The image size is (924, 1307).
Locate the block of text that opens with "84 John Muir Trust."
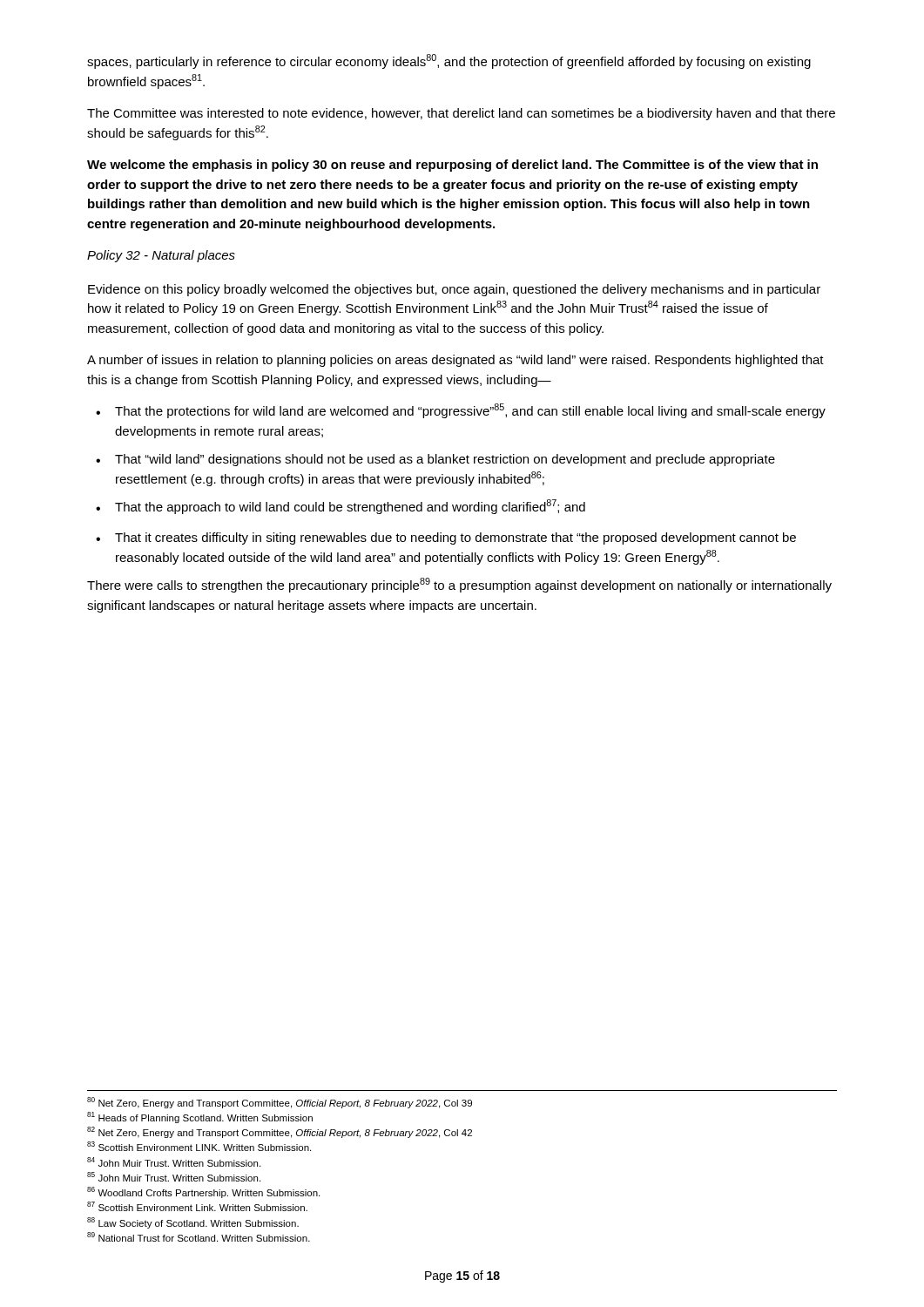pyautogui.click(x=174, y=1162)
